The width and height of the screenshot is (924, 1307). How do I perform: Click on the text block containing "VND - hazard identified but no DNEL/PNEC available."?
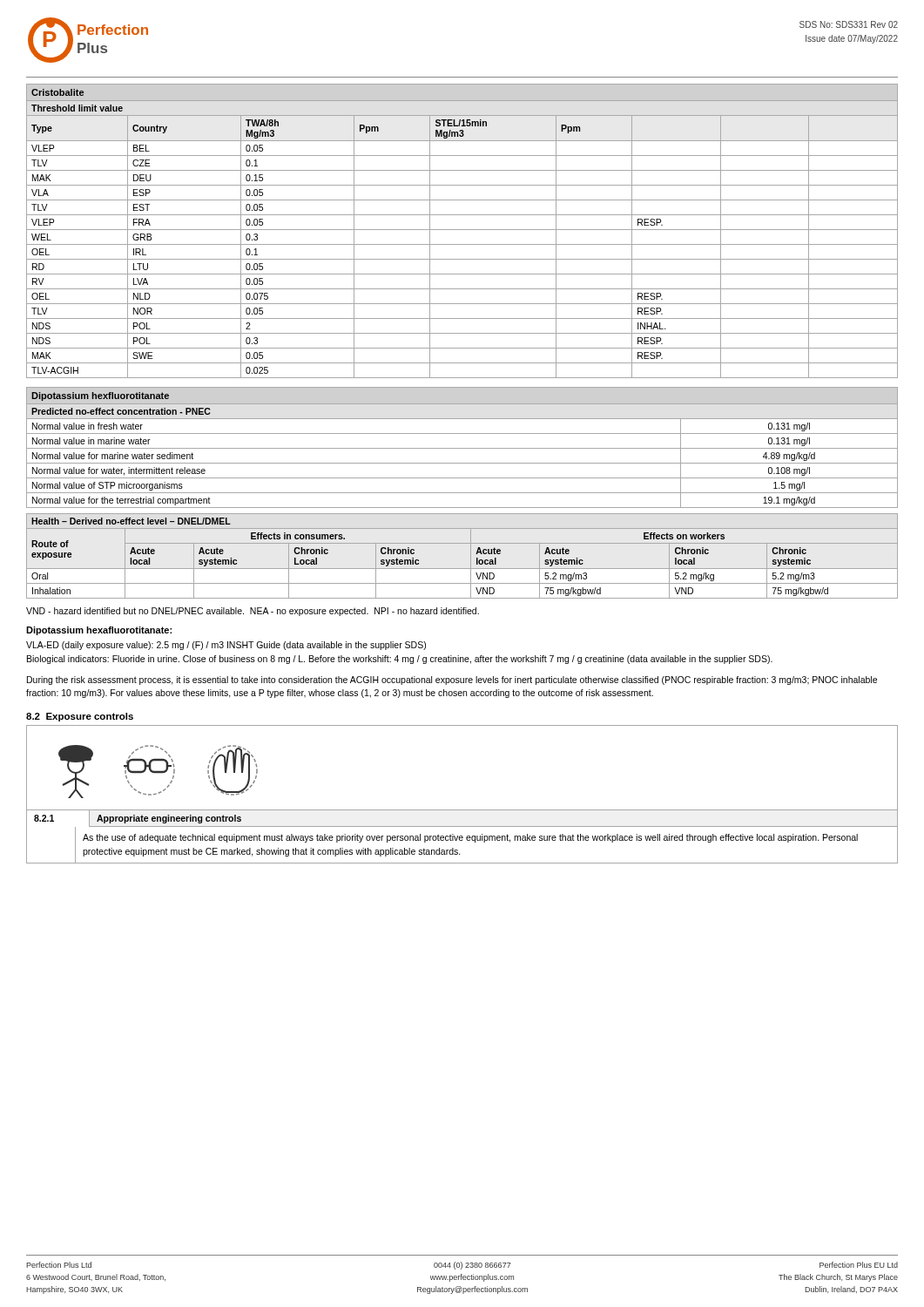tap(253, 611)
